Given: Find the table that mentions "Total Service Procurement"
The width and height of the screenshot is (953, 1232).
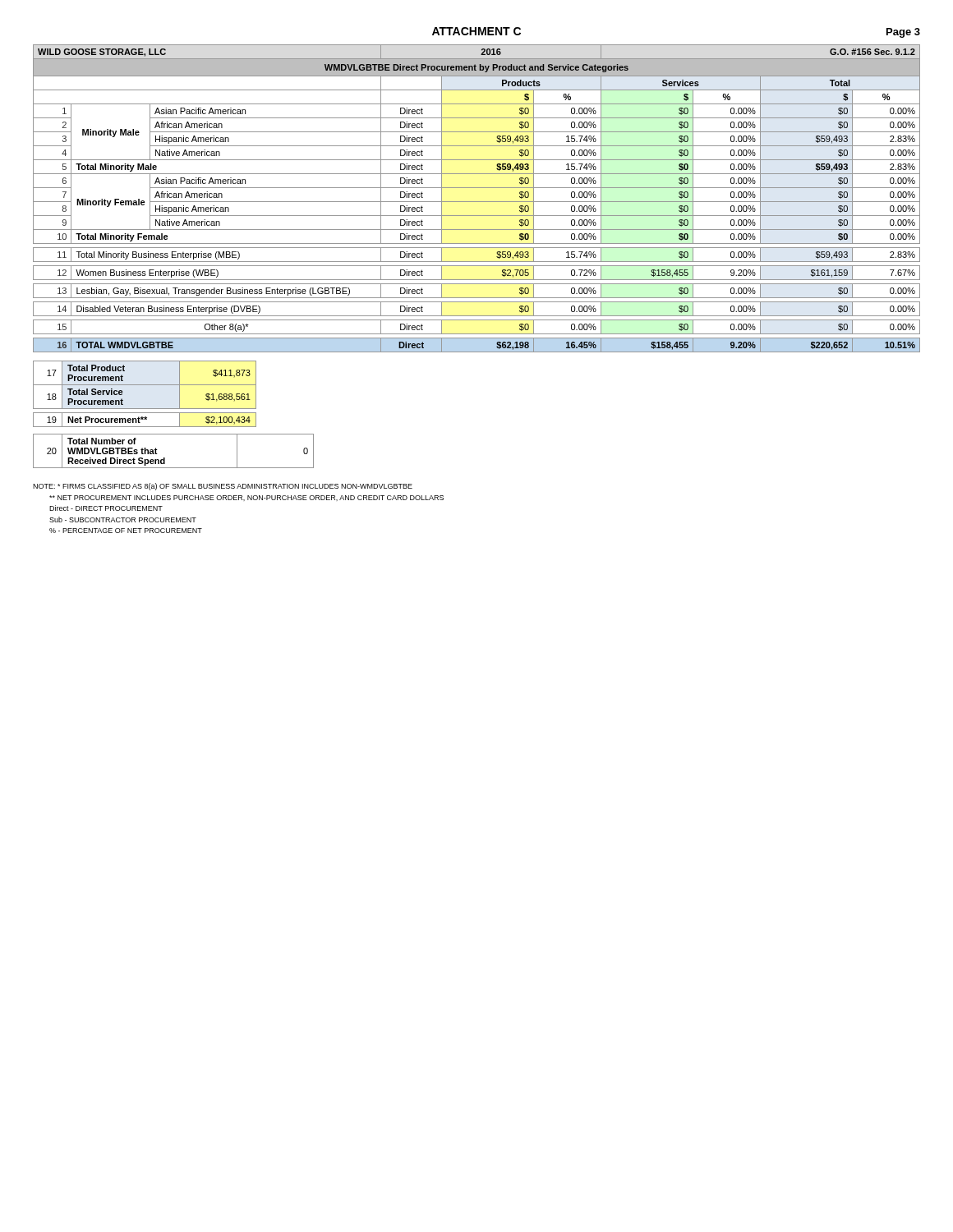Looking at the screenshot, I should 476,414.
